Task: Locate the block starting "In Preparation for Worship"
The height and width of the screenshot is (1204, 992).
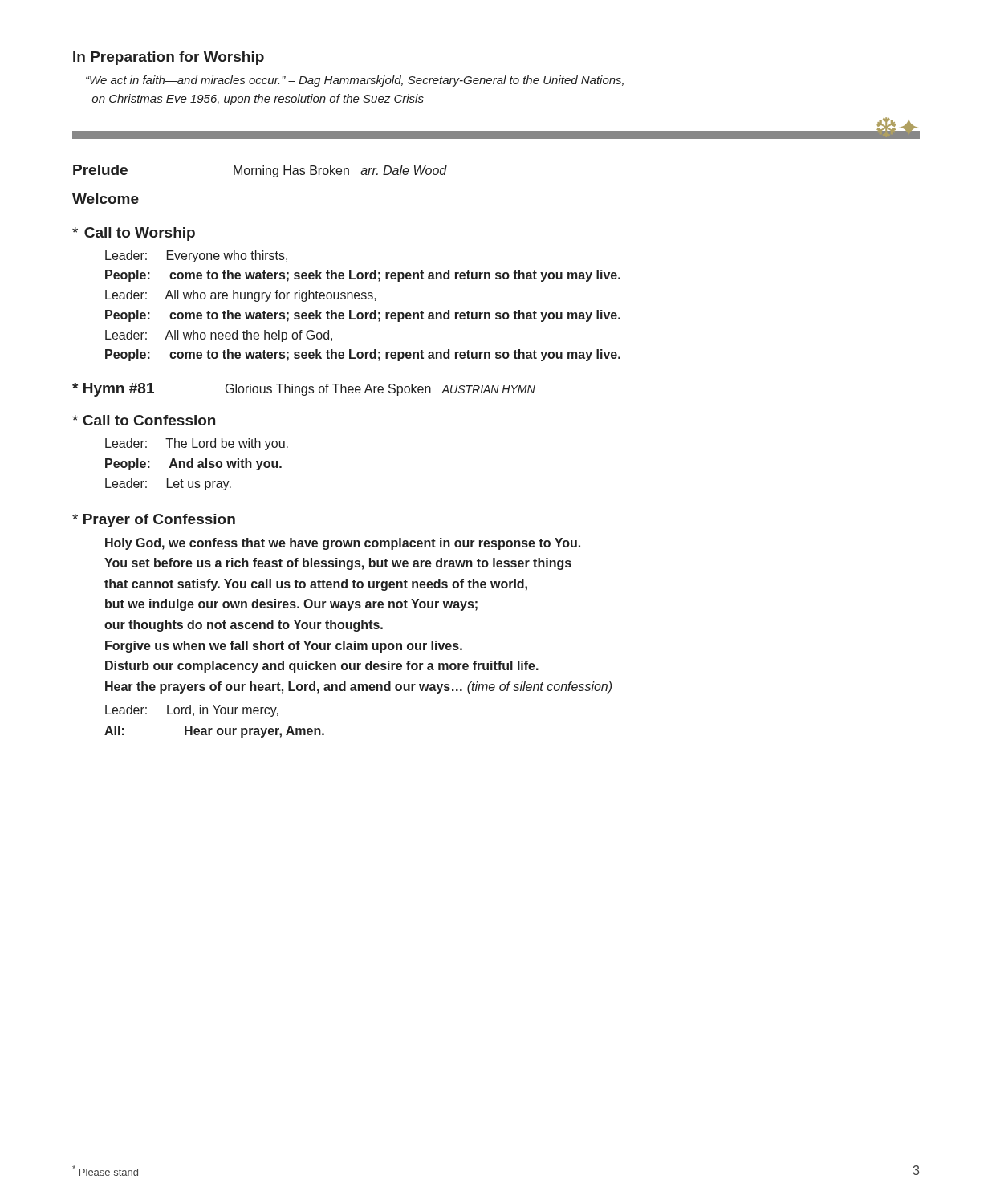Action: point(168,57)
